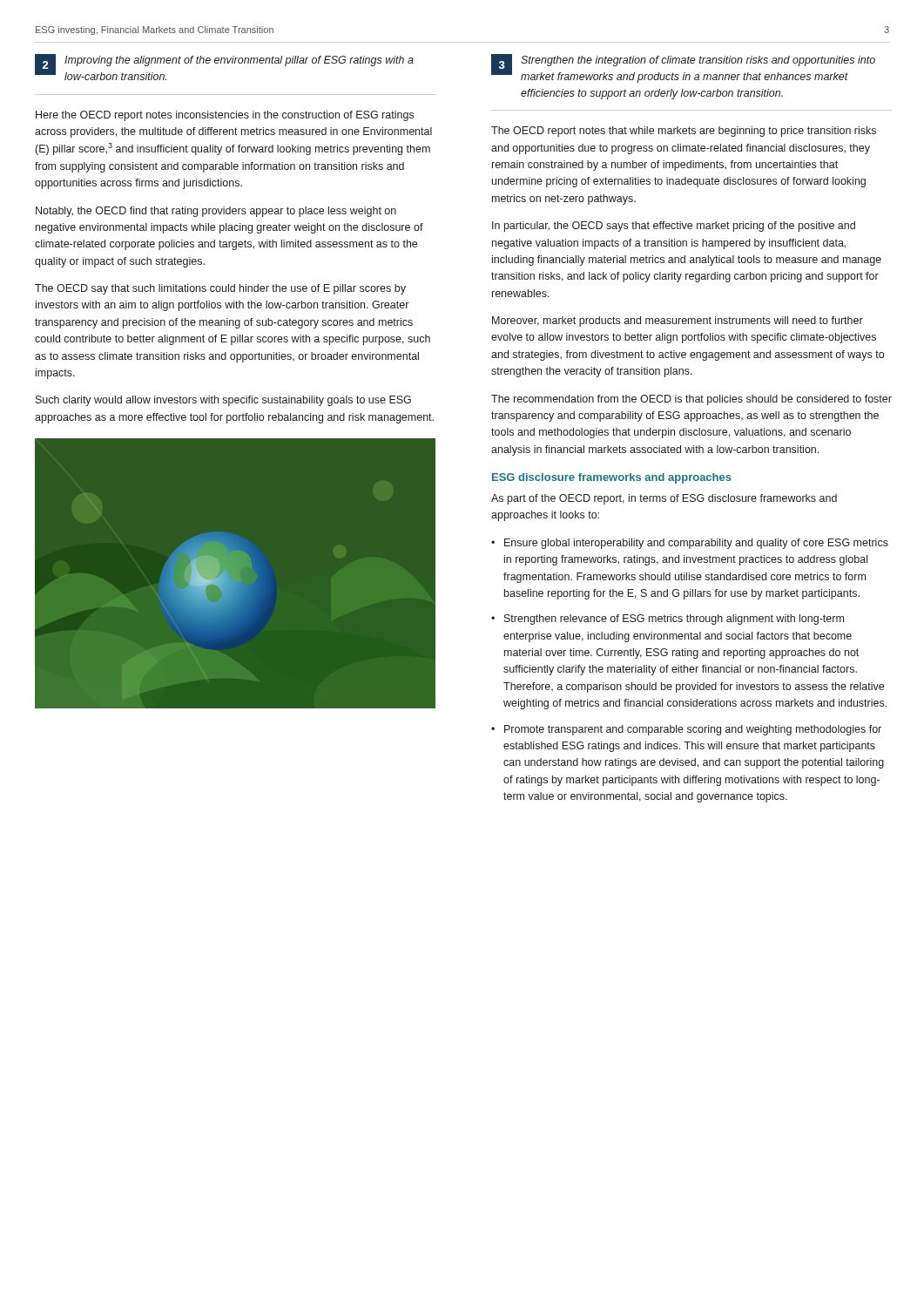The height and width of the screenshot is (1307, 924).
Task: Locate the text block containing "Notably, the OECD find that rating providers appear"
Action: [229, 236]
